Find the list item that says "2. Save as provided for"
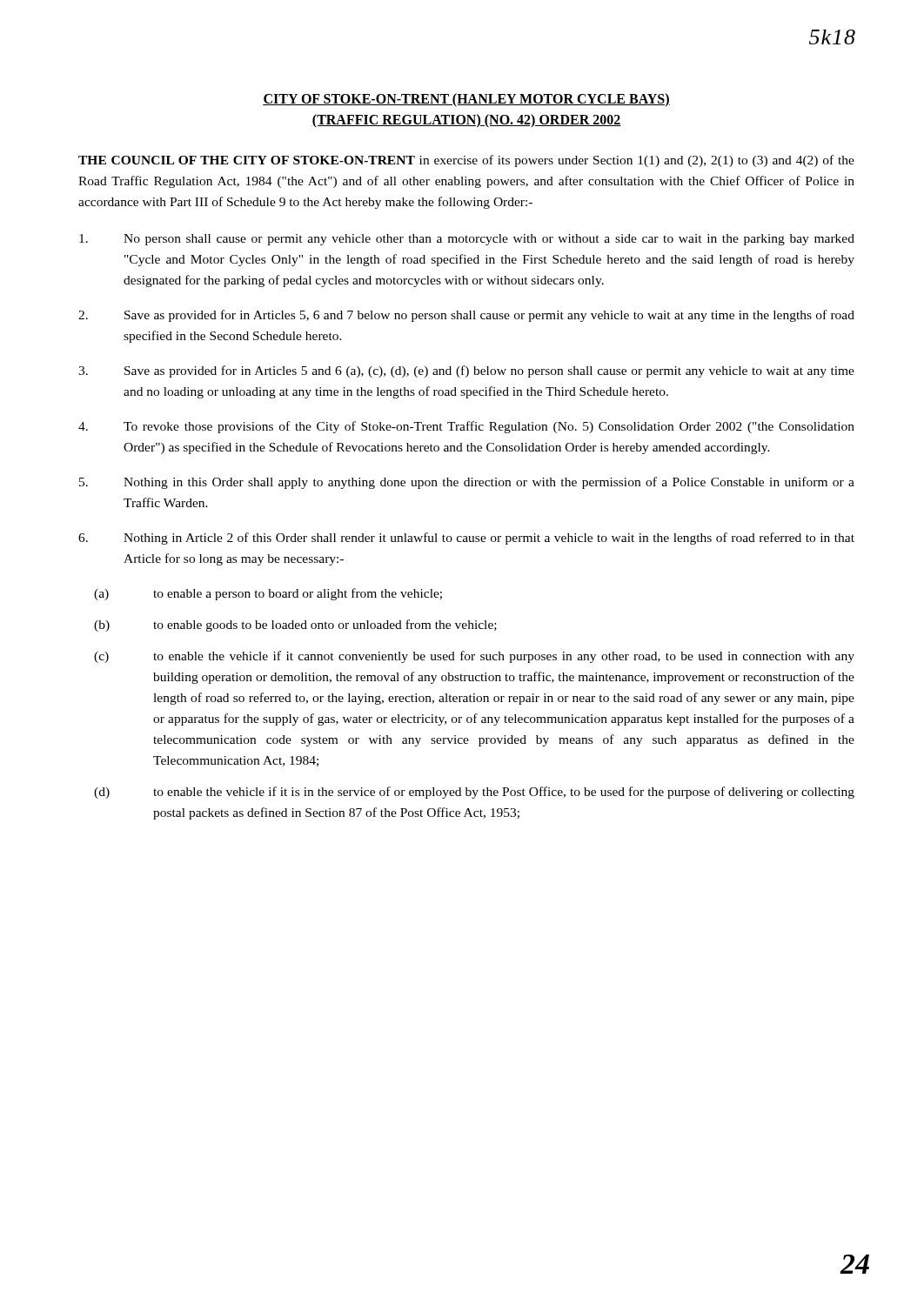The width and height of the screenshot is (924, 1305). click(466, 325)
